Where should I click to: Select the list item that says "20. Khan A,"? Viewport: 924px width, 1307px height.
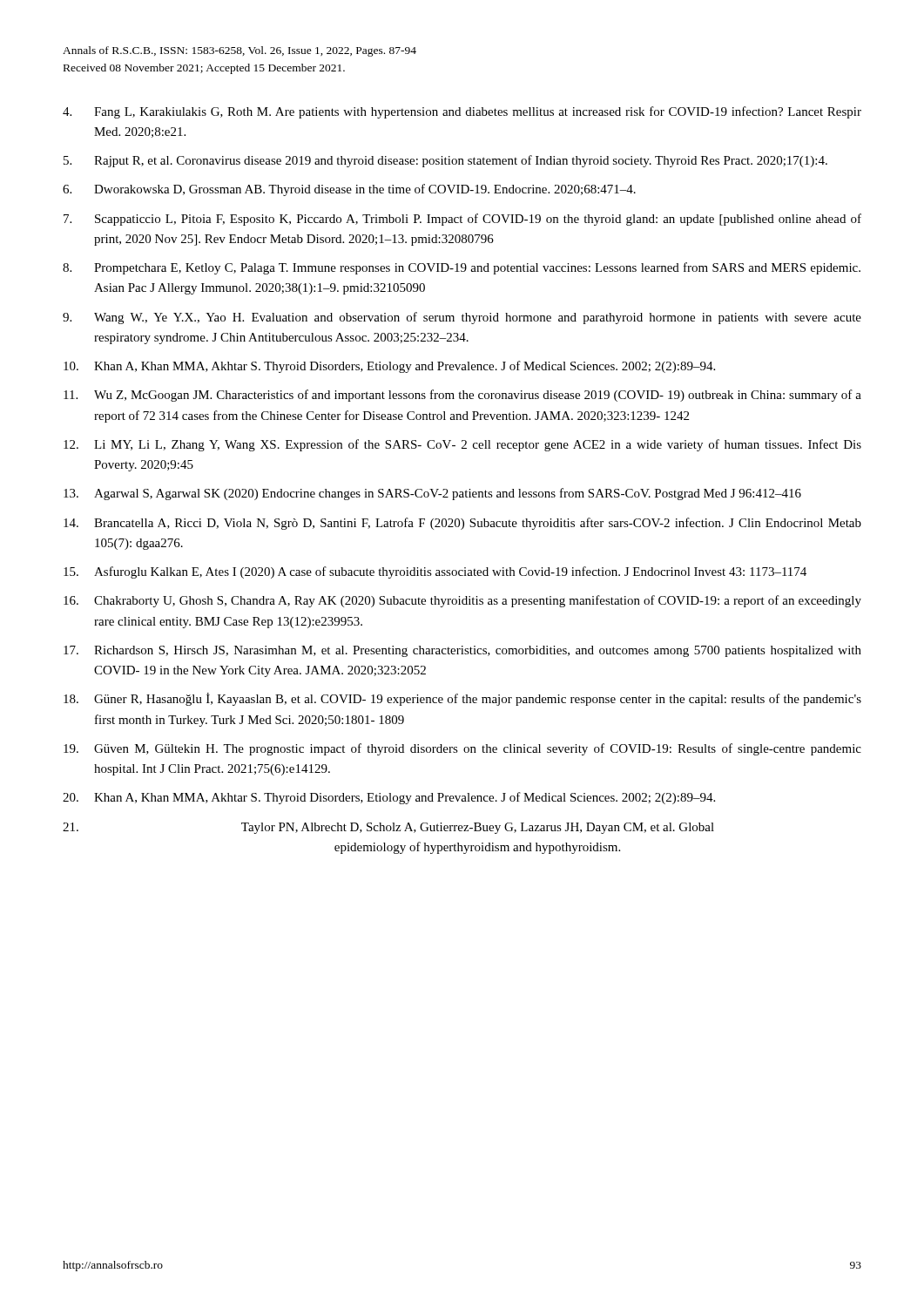[462, 798]
